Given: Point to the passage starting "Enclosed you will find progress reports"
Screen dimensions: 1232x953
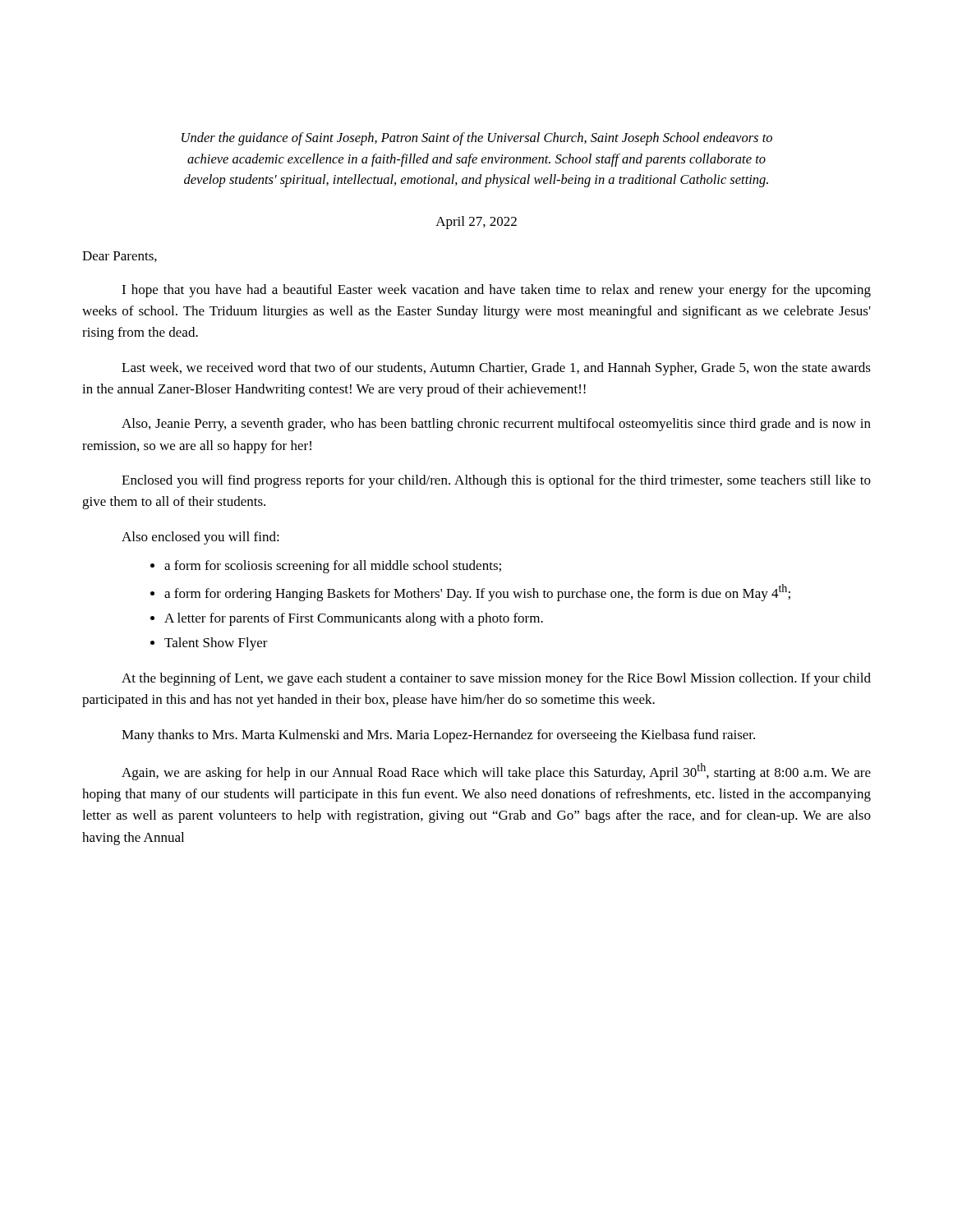Looking at the screenshot, I should pyautogui.click(x=476, y=491).
